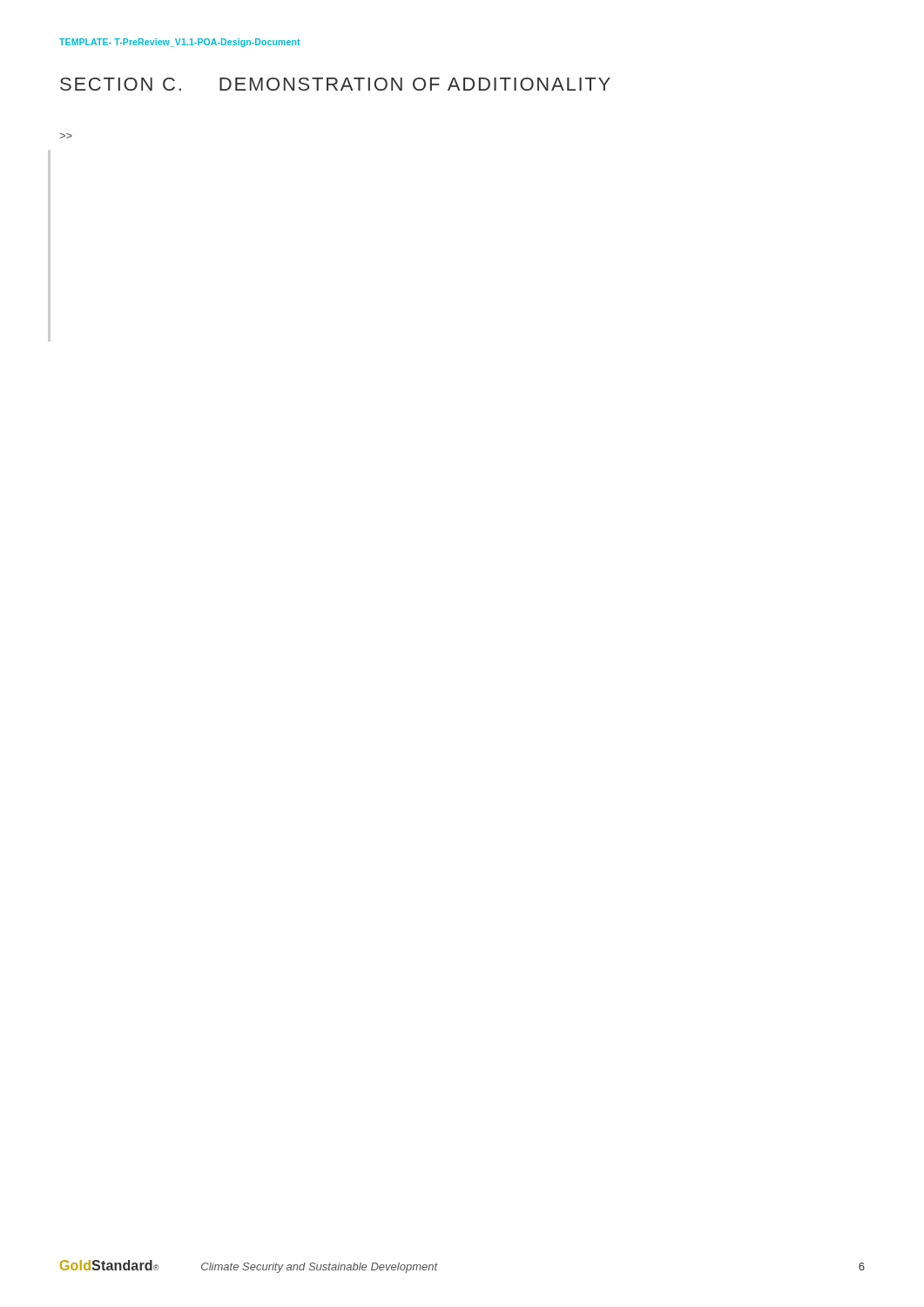Image resolution: width=924 pixels, height=1307 pixels.
Task: Find the region starting "SECTION C. DEMONSTRATION OF ADDITIONALITY"
Action: (336, 84)
